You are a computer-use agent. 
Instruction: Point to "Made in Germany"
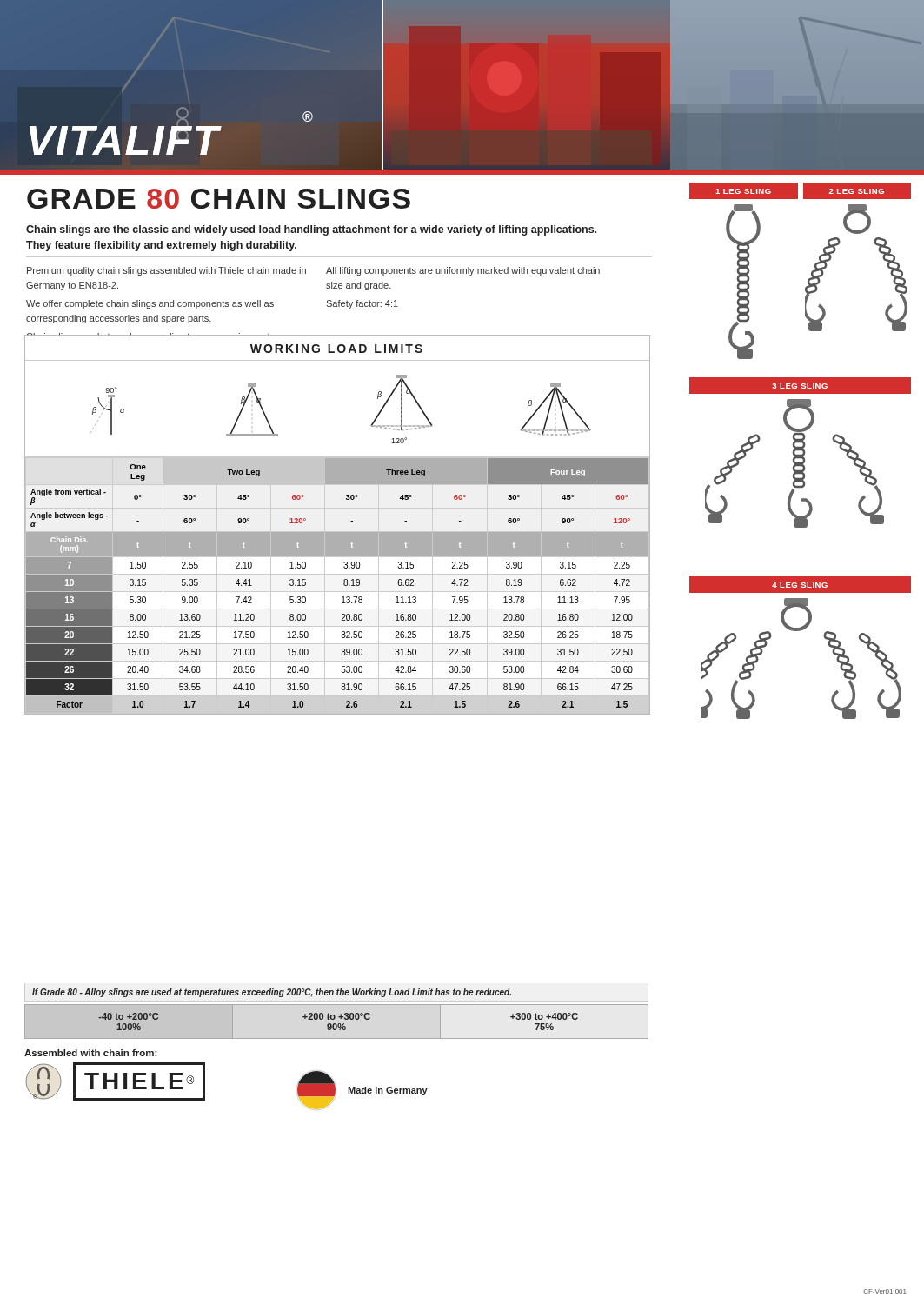[x=388, y=1090]
